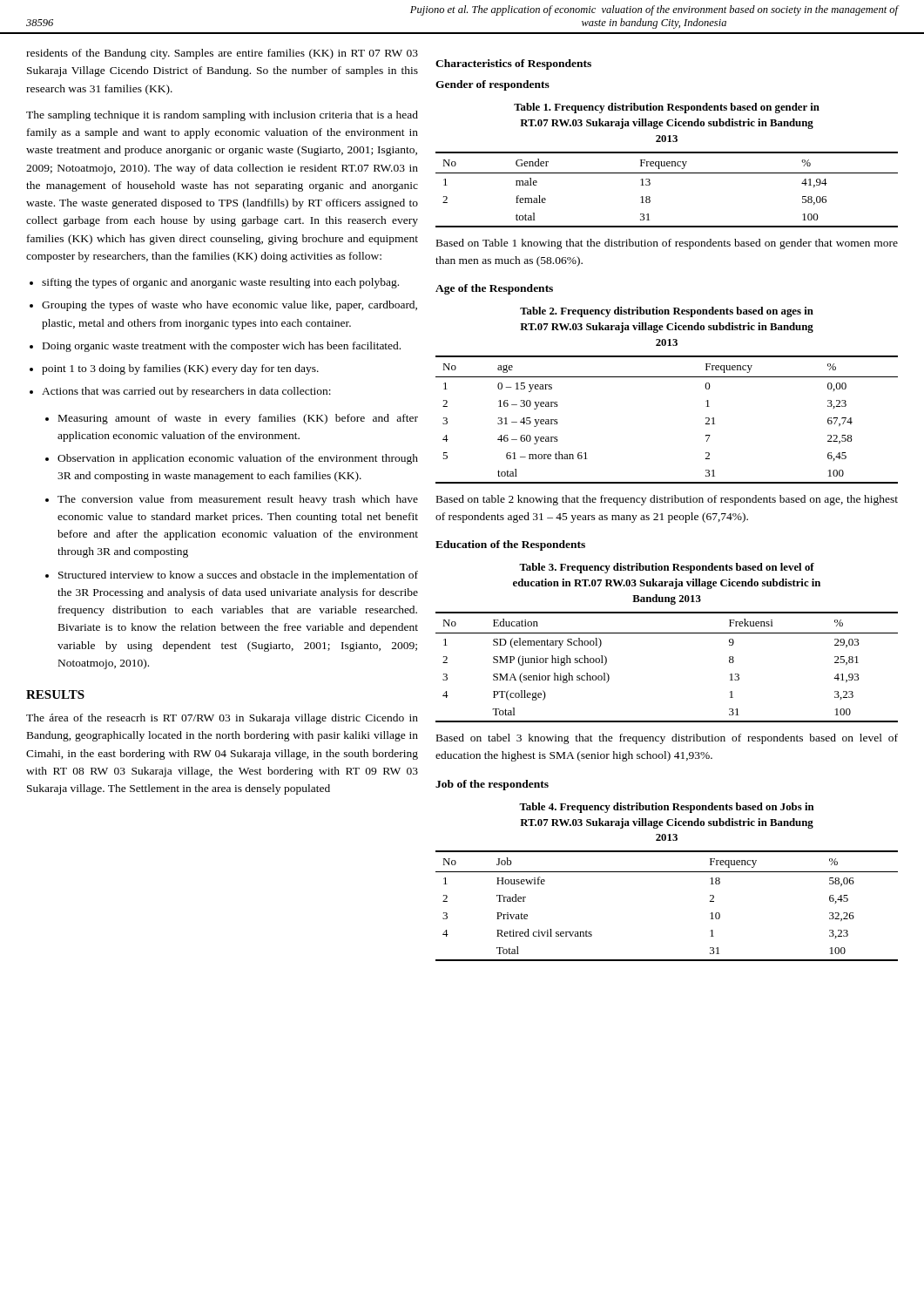Click on the table containing "46 – 60"
The image size is (924, 1307).
[667, 420]
